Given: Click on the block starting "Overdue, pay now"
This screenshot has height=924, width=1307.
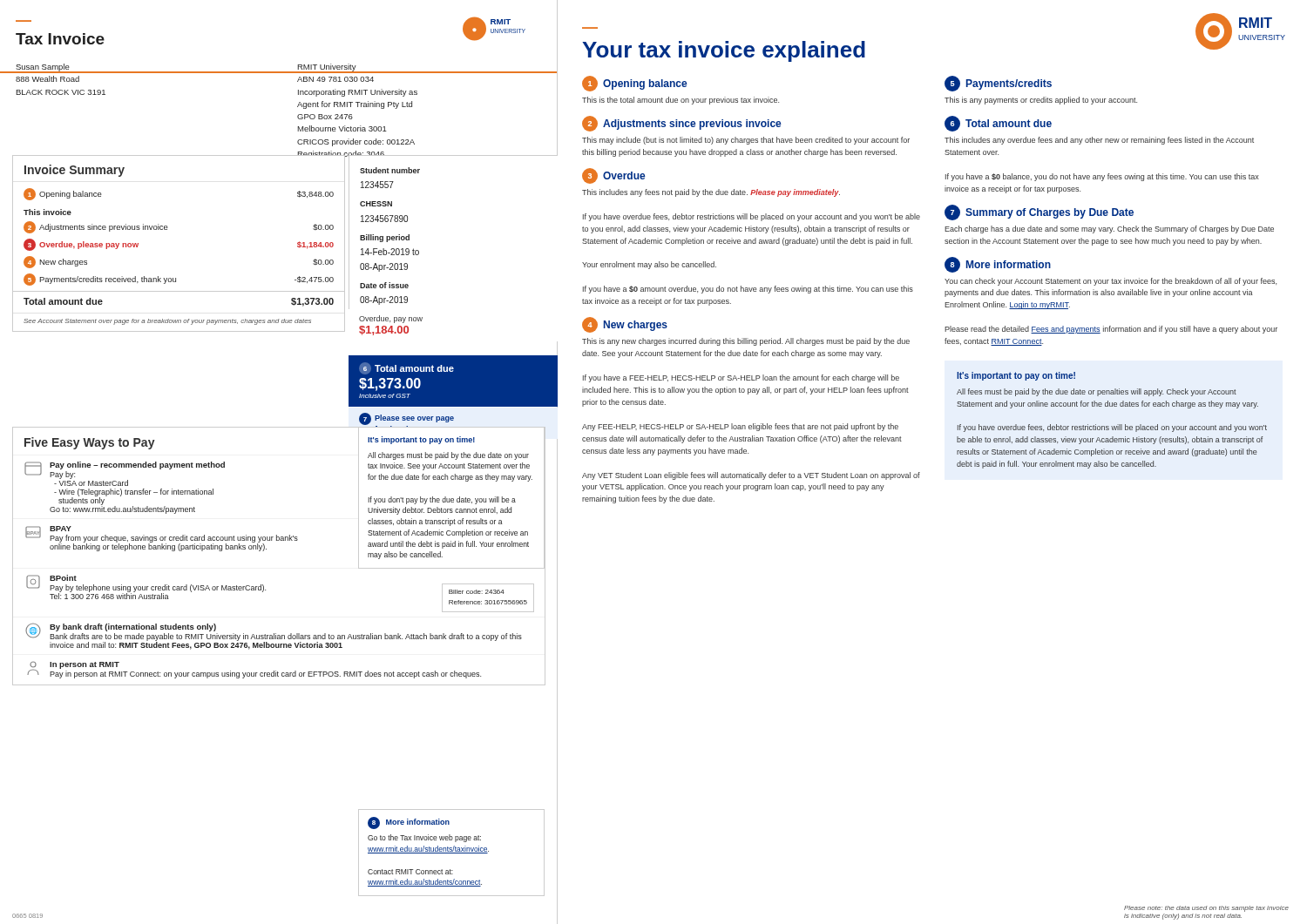Looking at the screenshot, I should (x=391, y=319).
